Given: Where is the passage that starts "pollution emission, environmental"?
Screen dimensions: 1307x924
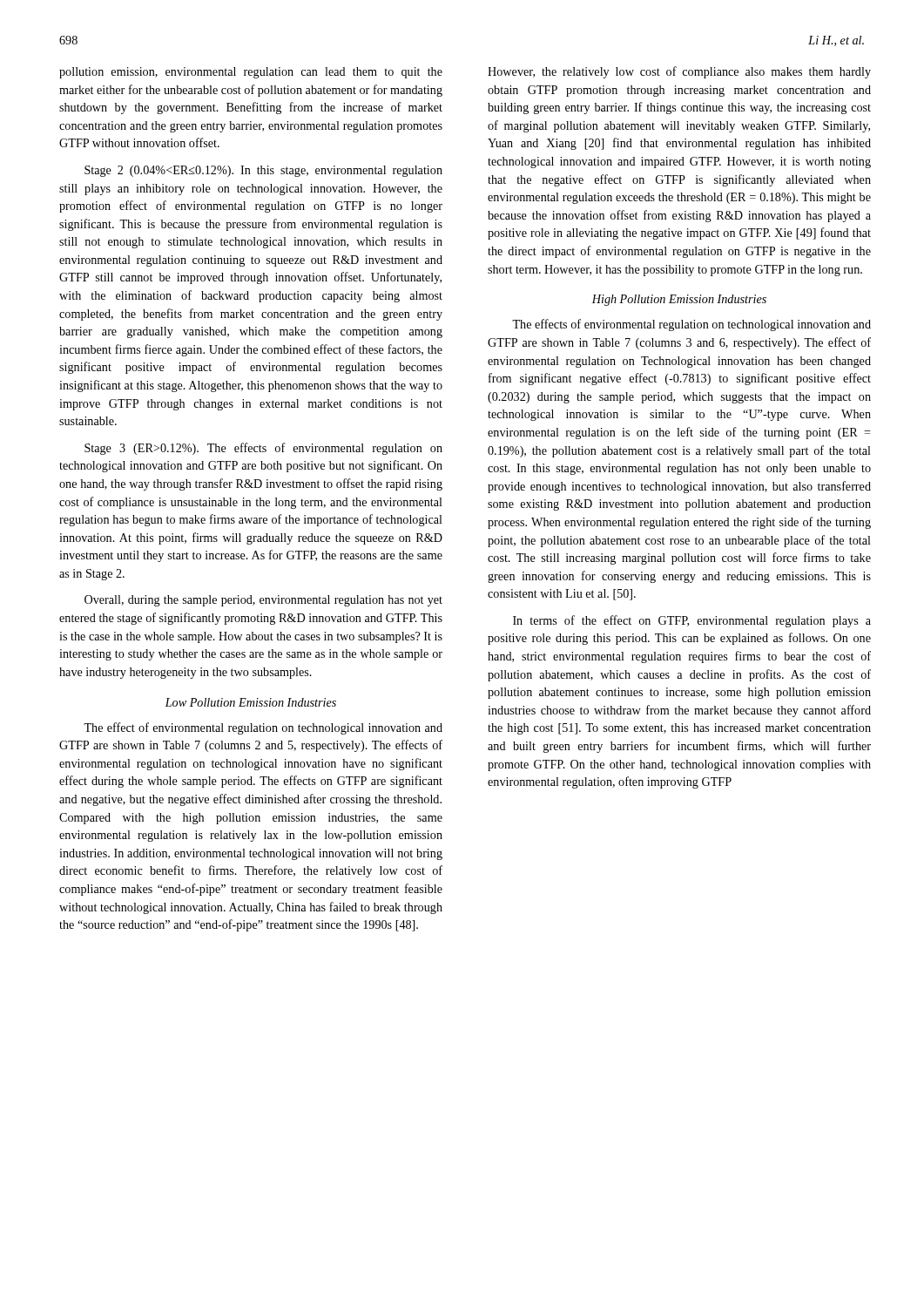Looking at the screenshot, I should (x=251, y=108).
